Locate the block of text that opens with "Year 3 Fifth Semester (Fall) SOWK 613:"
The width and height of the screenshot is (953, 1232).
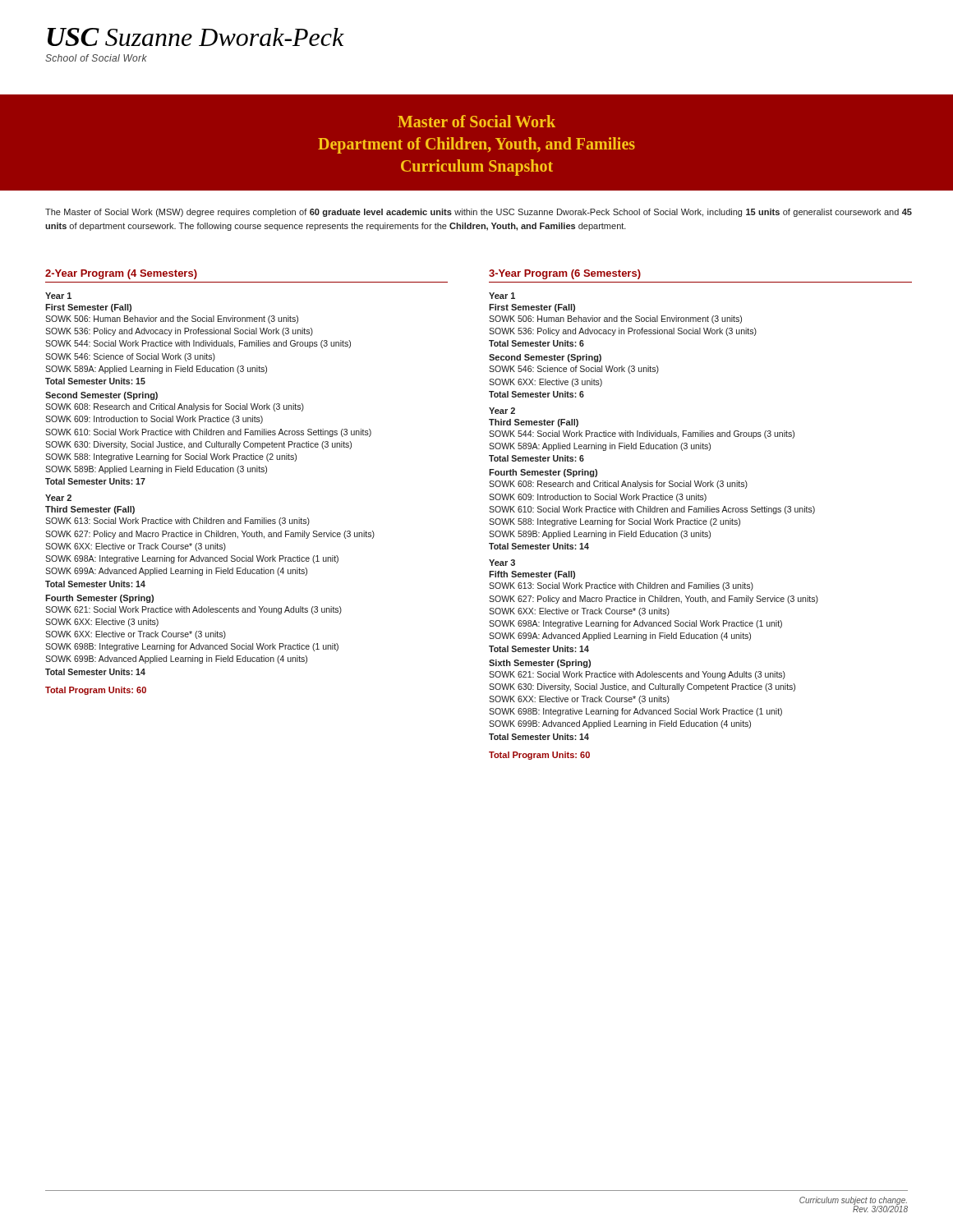700,606
